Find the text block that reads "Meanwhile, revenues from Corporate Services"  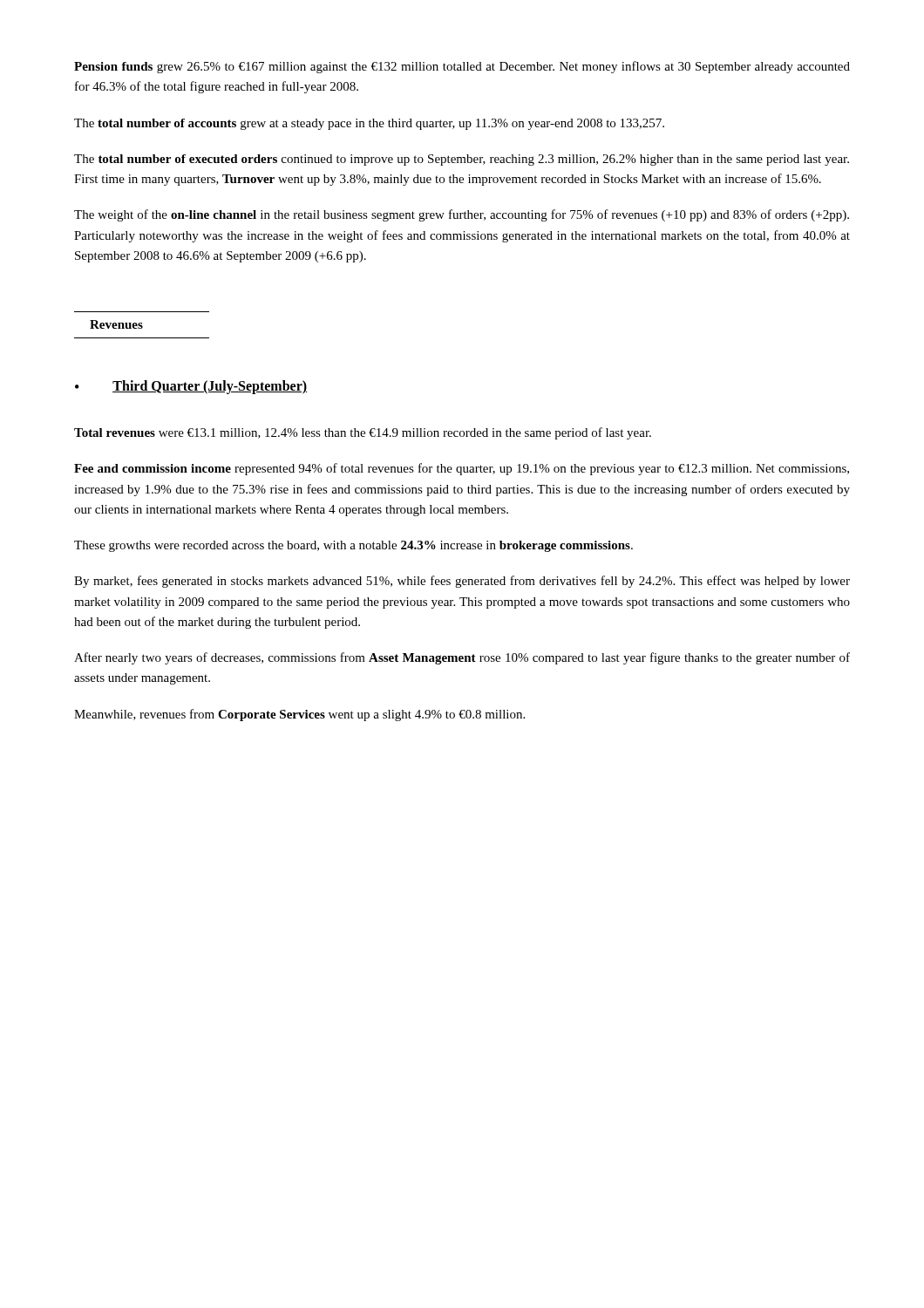[x=300, y=714]
